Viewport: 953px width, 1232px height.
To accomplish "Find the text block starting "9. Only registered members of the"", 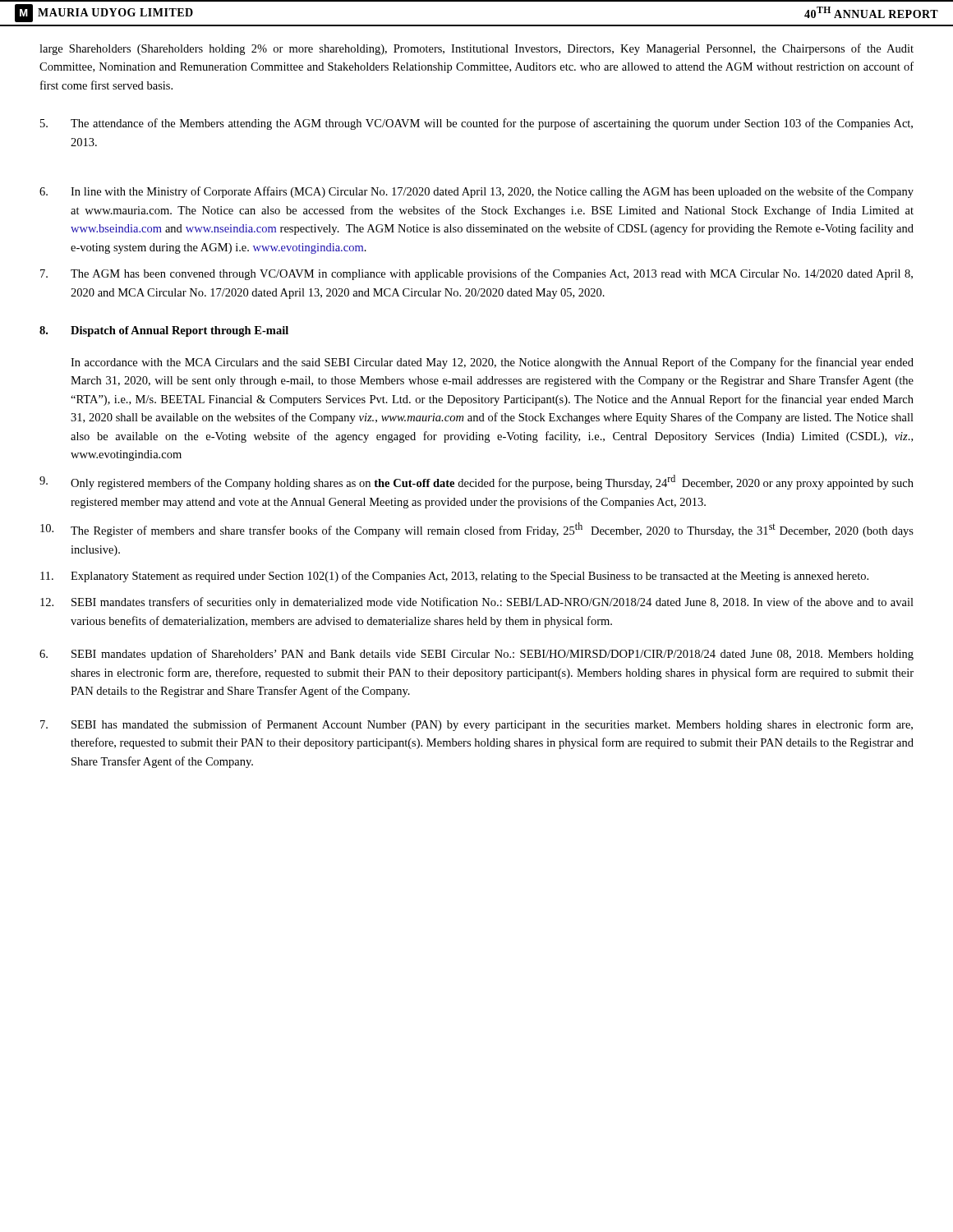I will 476,491.
